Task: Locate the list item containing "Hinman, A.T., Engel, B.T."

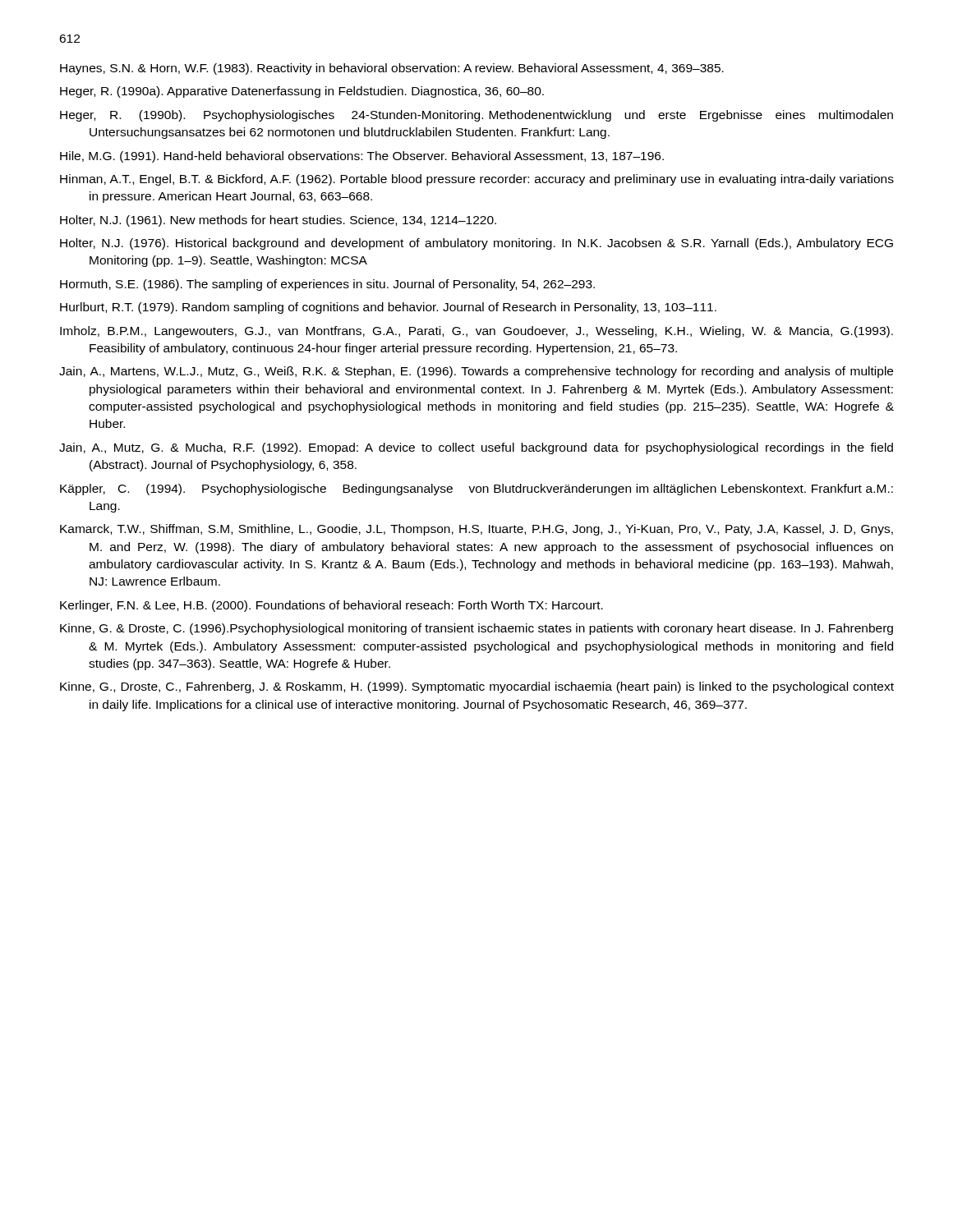Action: (476, 187)
